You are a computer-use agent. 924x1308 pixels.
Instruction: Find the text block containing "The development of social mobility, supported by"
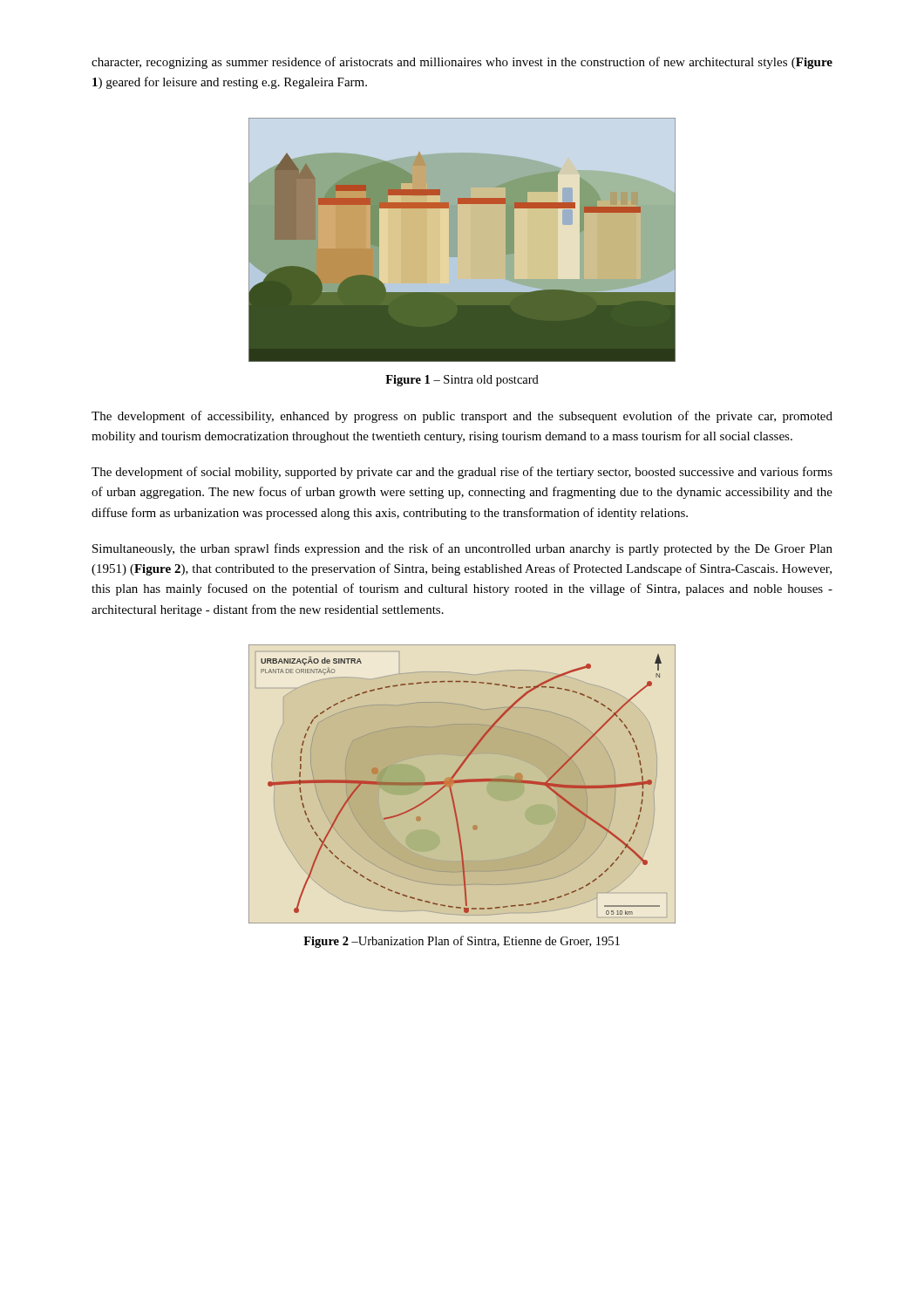pos(462,492)
